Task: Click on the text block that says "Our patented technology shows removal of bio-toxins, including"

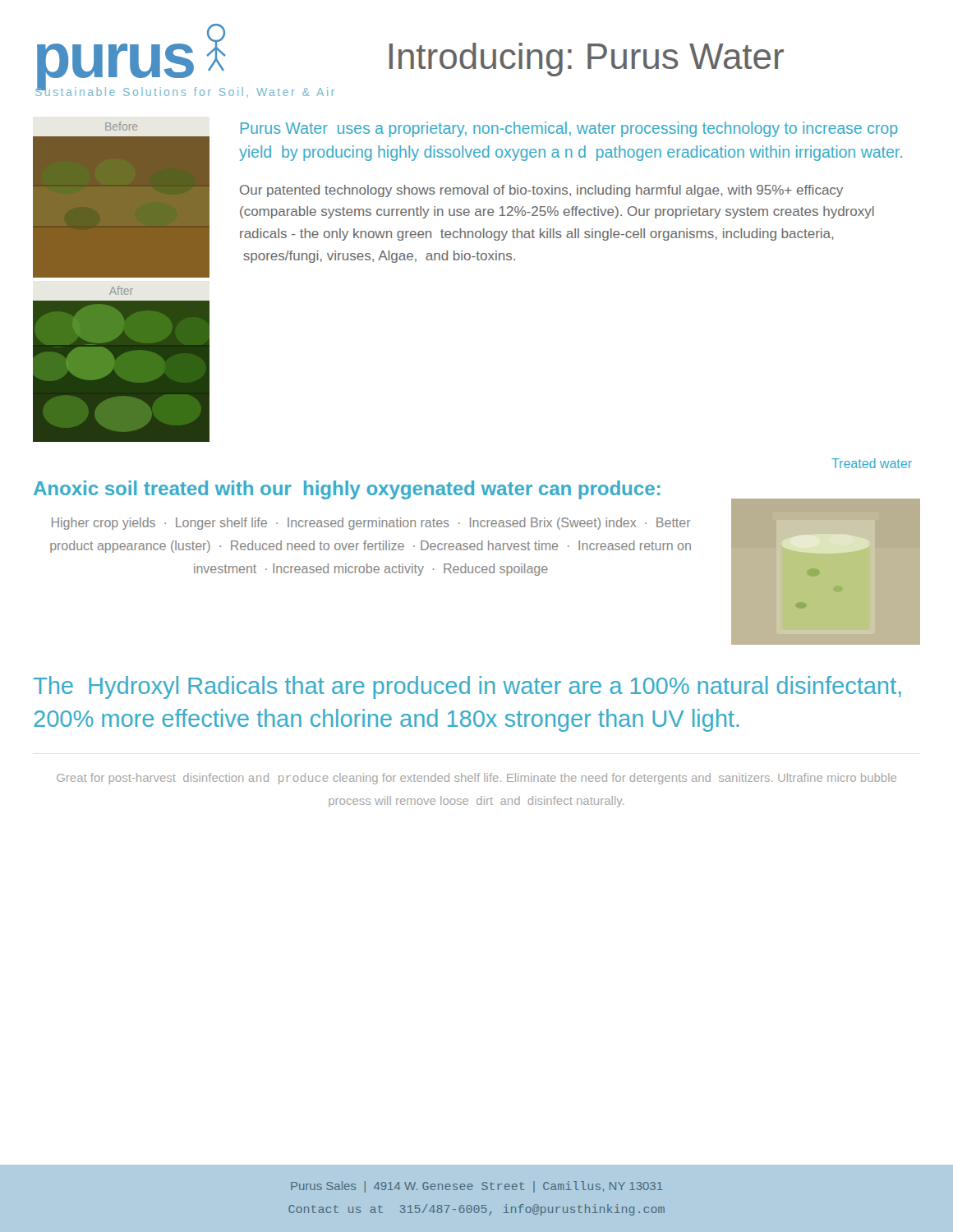Action: click(557, 223)
